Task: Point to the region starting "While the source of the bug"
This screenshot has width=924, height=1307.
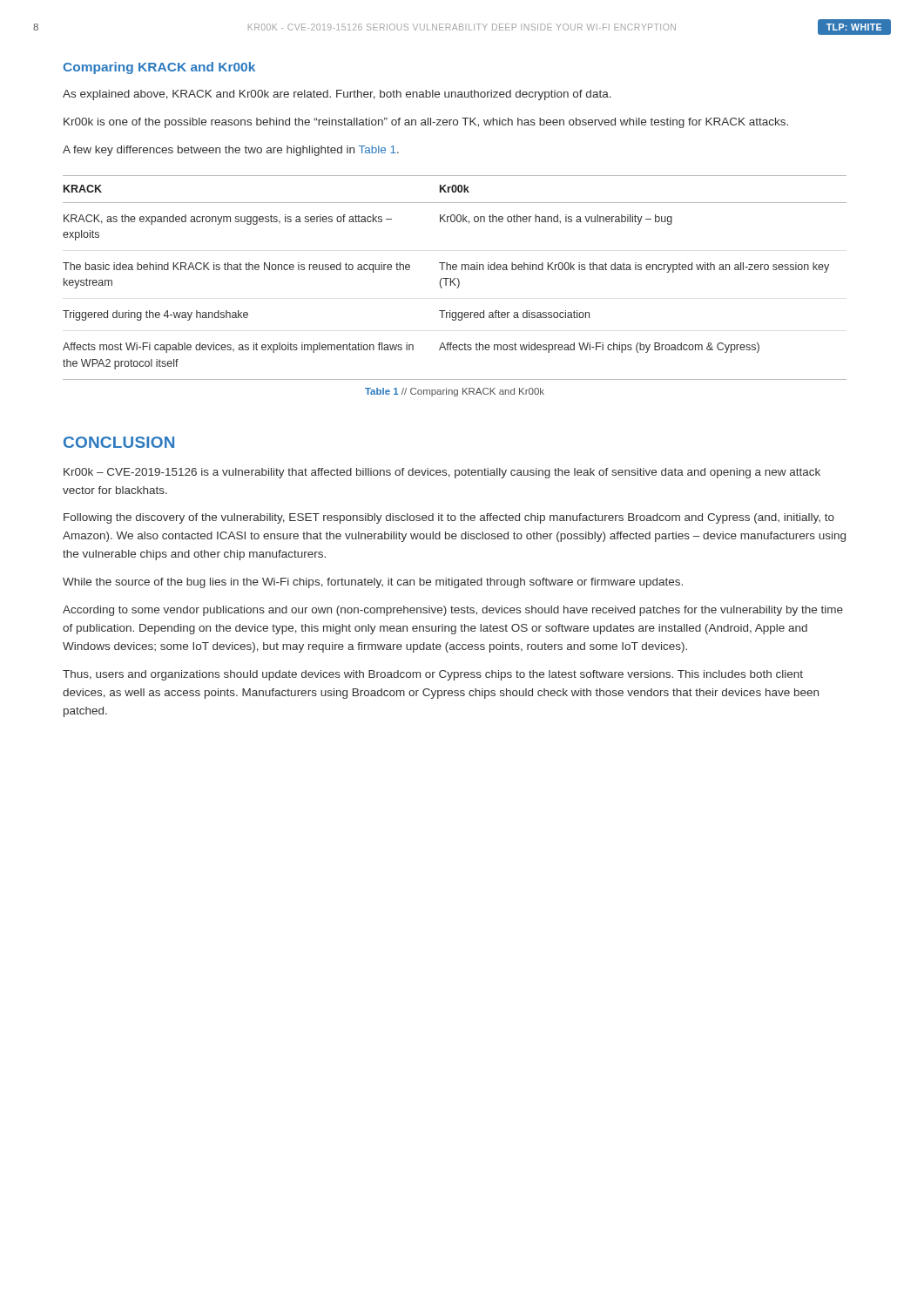Action: 373,582
